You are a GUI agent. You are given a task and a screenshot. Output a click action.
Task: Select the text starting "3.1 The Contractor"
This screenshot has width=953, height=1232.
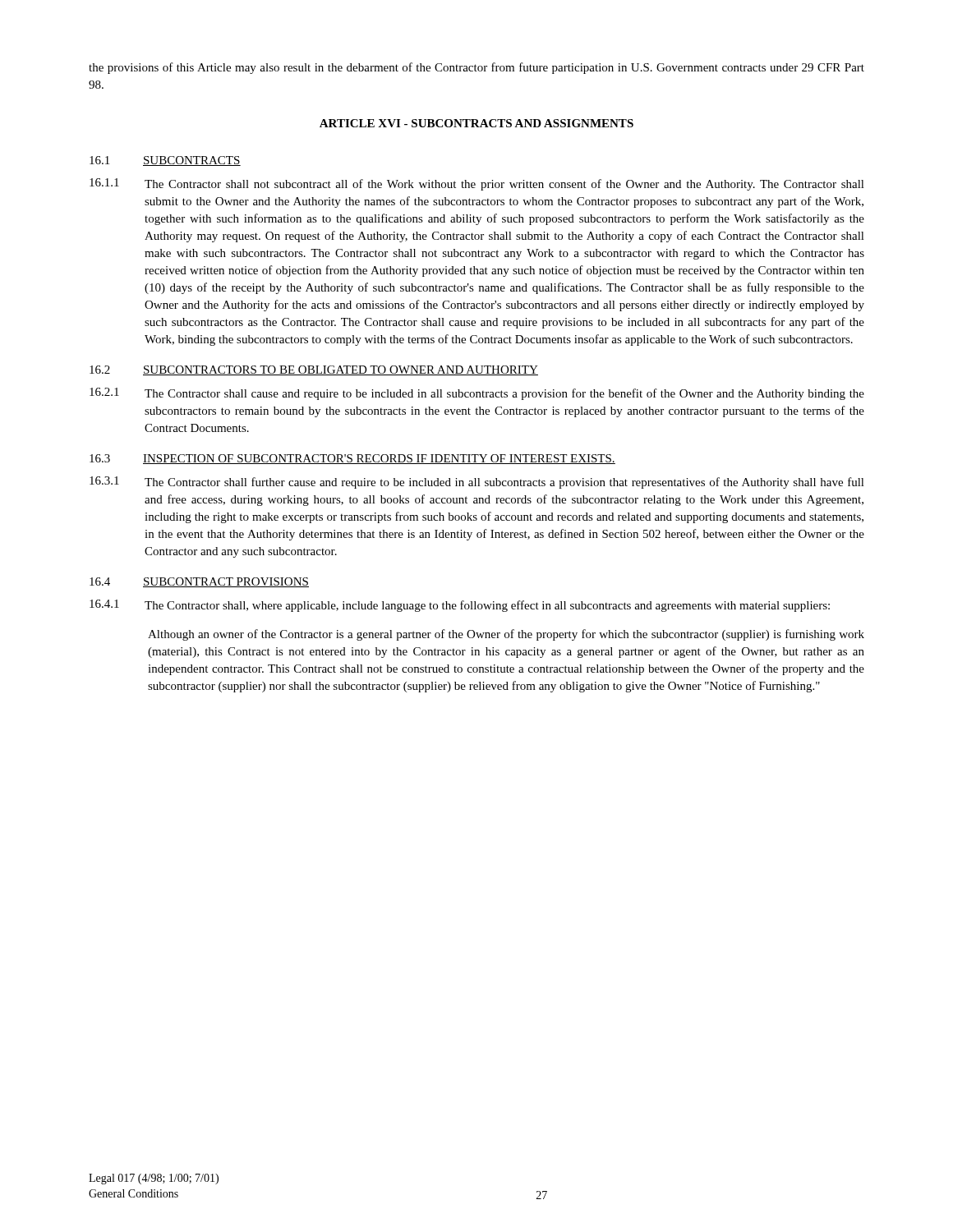tap(476, 517)
